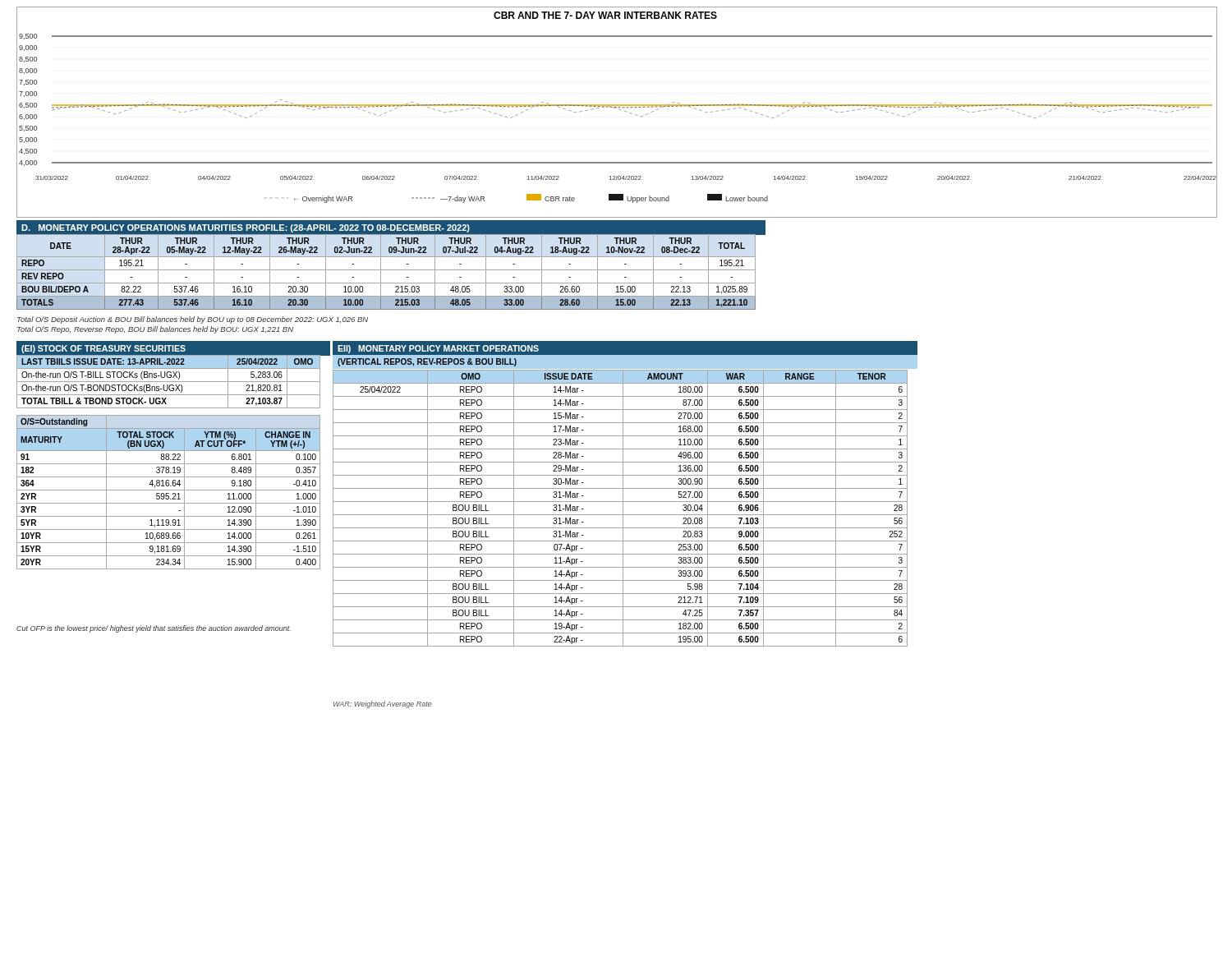The height and width of the screenshot is (953, 1232).
Task: Click on the line chart
Action: coord(617,112)
